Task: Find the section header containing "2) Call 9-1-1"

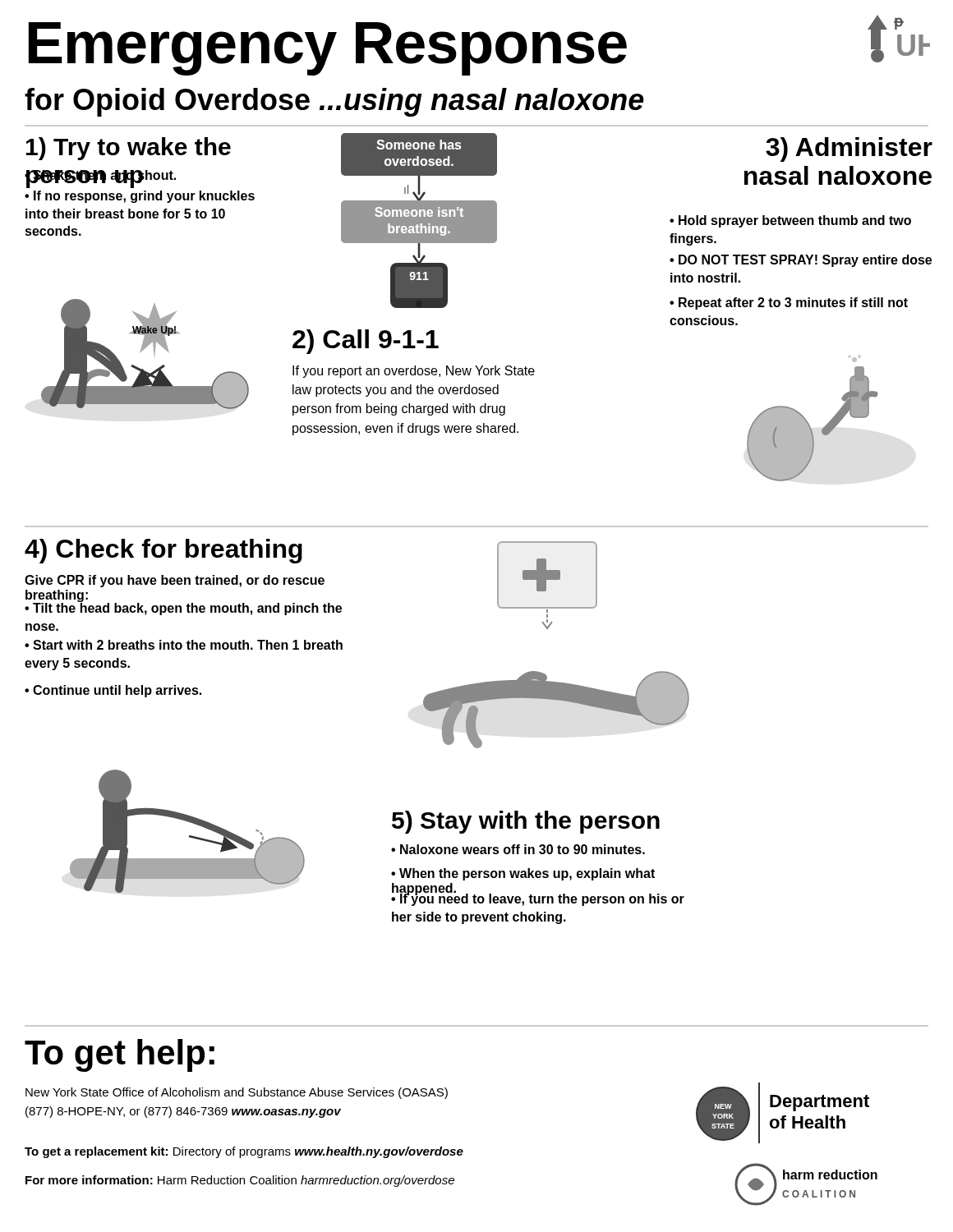Action: point(365,339)
